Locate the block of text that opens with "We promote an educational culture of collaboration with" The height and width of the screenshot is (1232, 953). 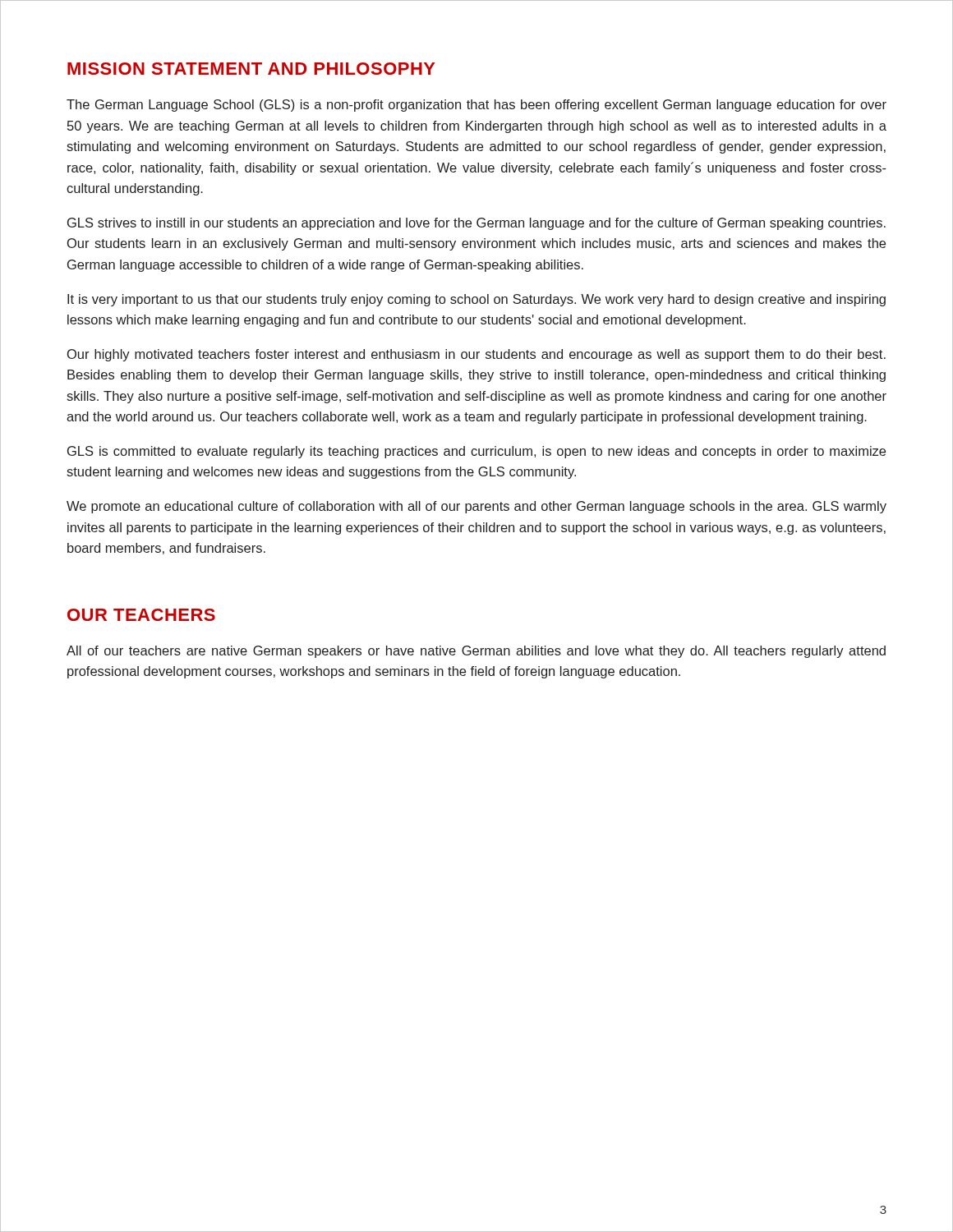pos(476,527)
